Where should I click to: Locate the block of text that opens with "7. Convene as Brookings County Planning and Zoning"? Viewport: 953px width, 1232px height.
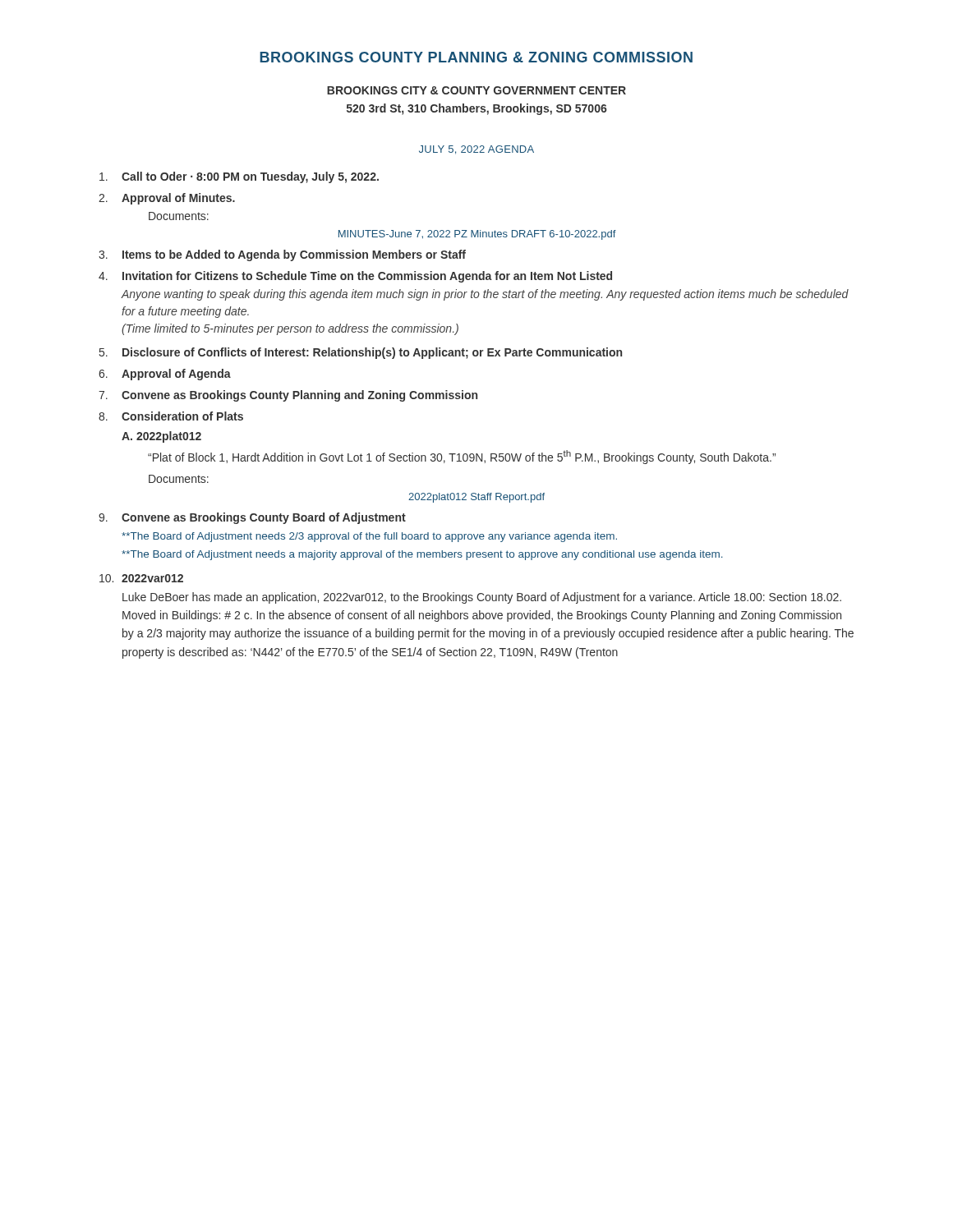click(x=476, y=395)
